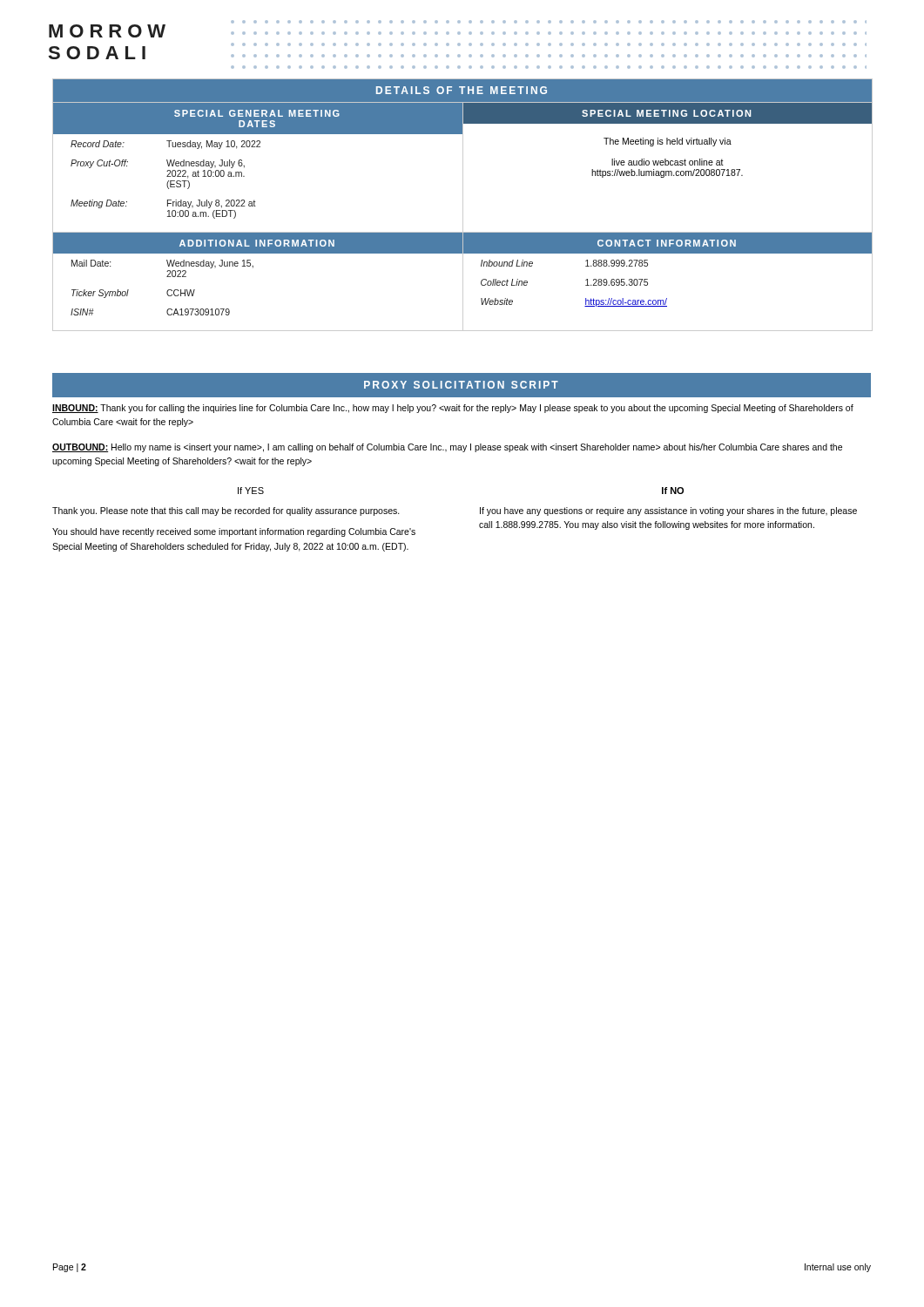Find the table that mentions "DETAILS OF THE"
This screenshot has height=1307, width=924.
(462, 205)
